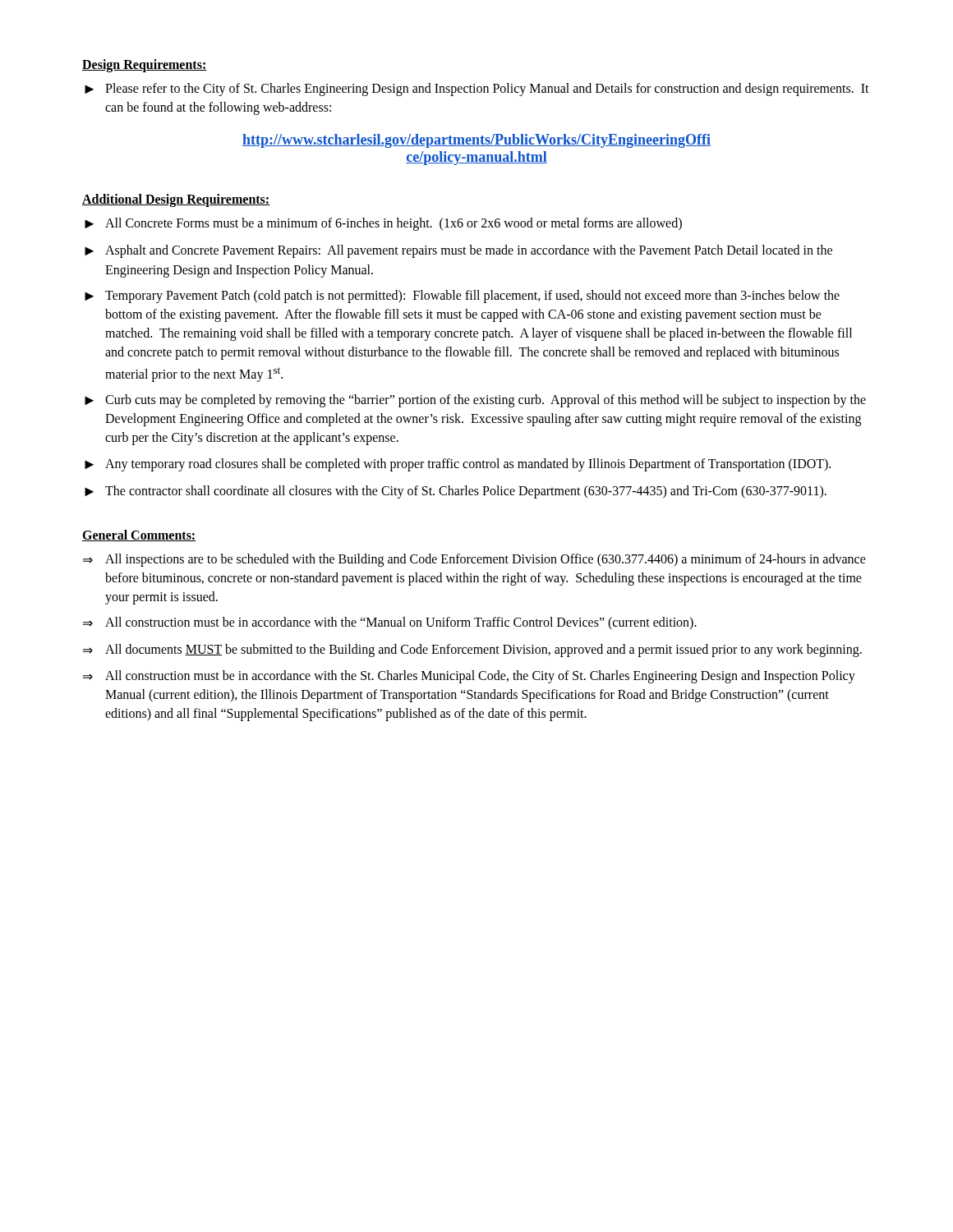The width and height of the screenshot is (953, 1232).
Task: Point to the passage starting "General Comments:"
Action: tap(139, 535)
